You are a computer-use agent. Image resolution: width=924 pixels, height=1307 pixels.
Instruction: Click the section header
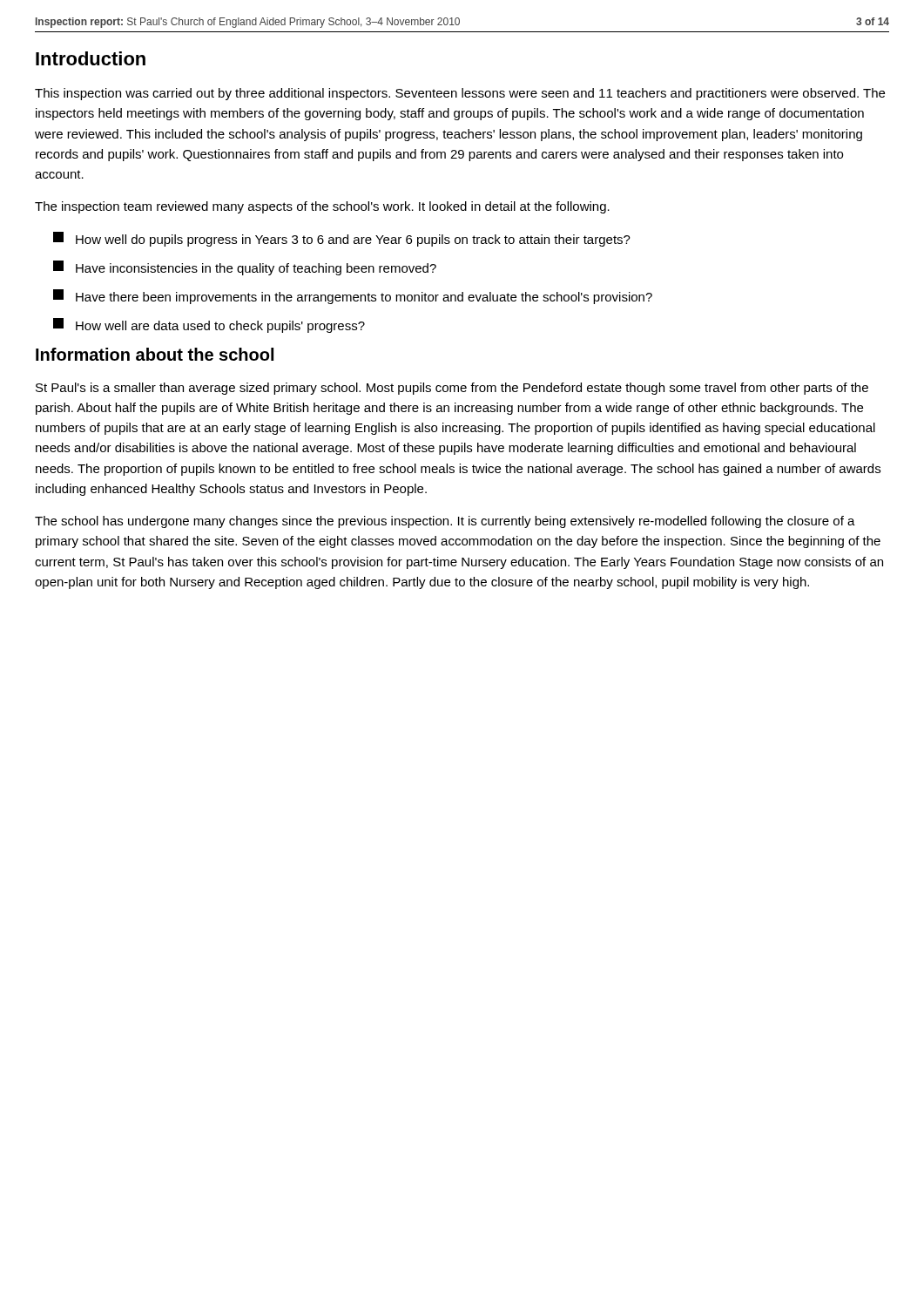tap(155, 354)
